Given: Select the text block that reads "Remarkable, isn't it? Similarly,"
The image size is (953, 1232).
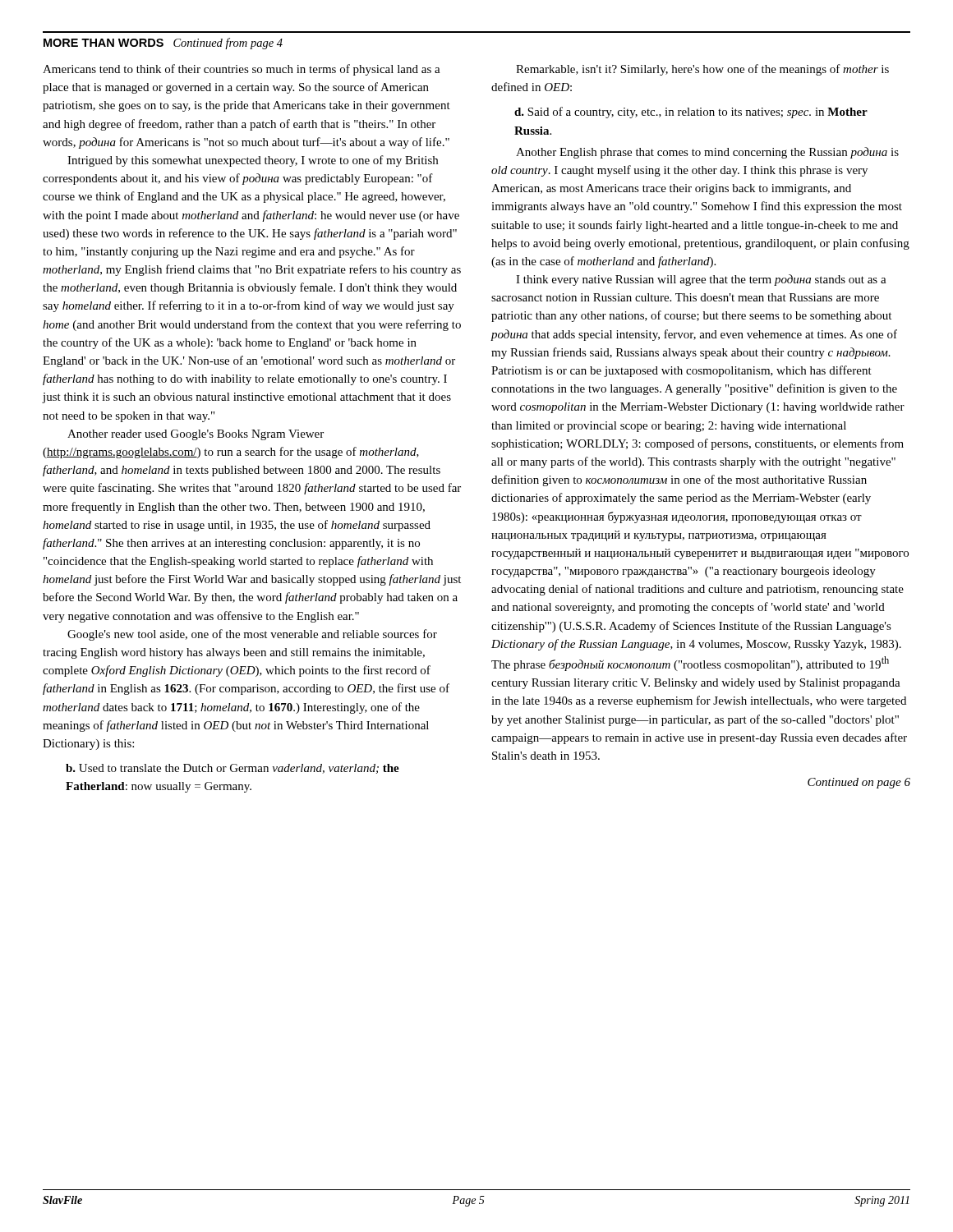Looking at the screenshot, I should point(701,78).
